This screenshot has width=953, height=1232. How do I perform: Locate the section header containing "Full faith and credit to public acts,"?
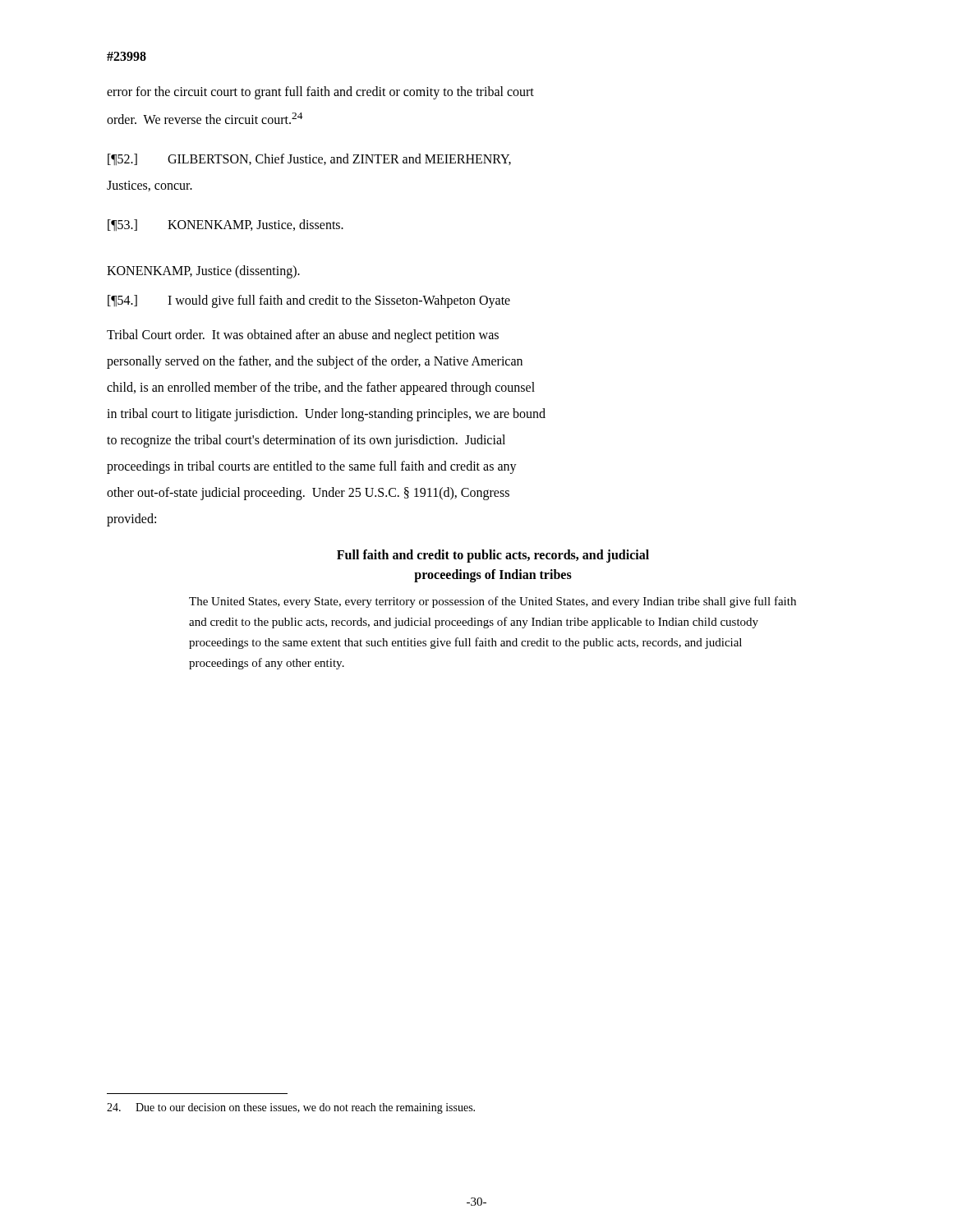point(493,565)
